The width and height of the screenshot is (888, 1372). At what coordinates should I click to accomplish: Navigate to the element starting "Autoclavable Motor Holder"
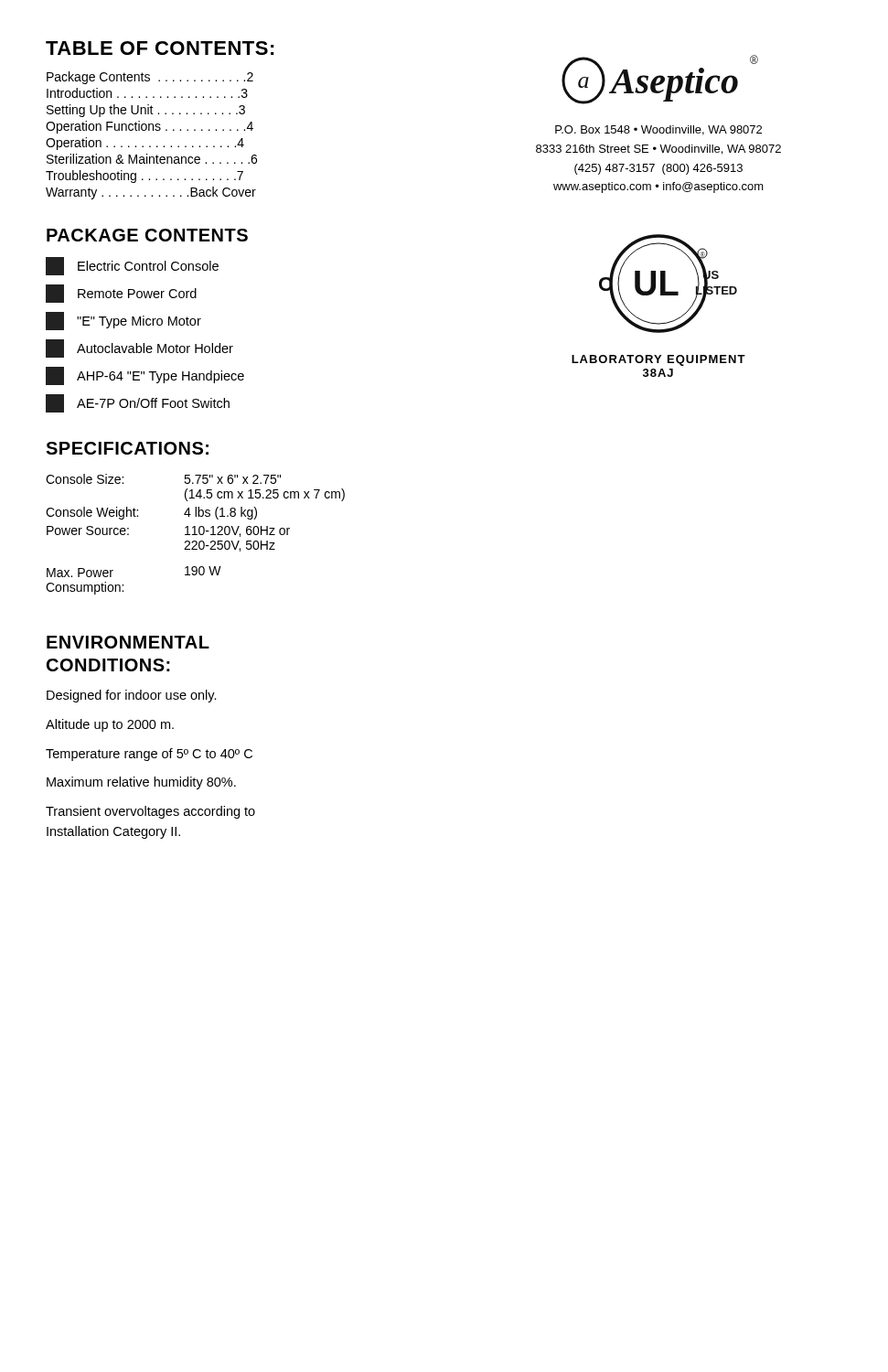coord(139,348)
